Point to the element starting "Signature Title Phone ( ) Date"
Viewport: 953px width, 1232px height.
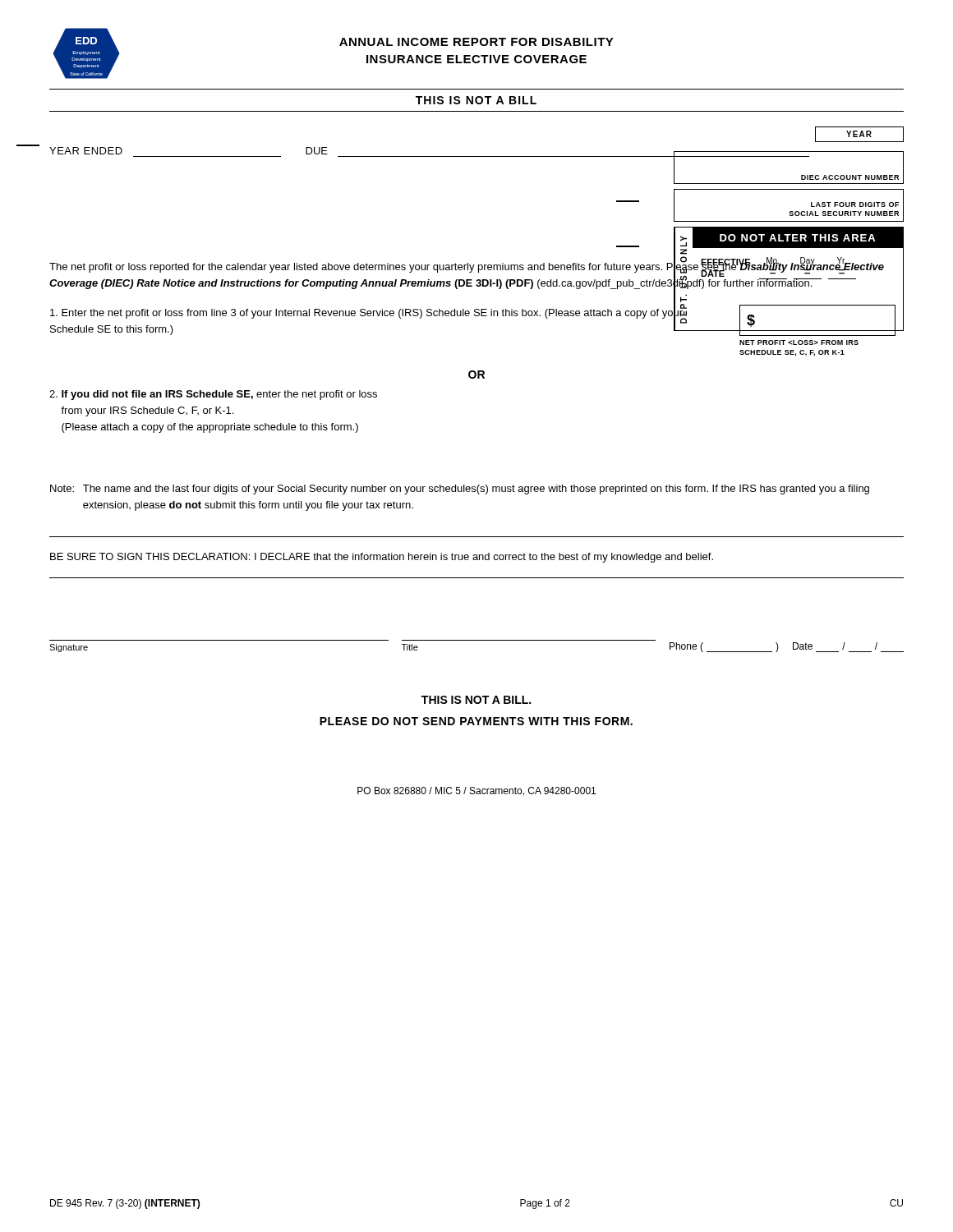476,637
